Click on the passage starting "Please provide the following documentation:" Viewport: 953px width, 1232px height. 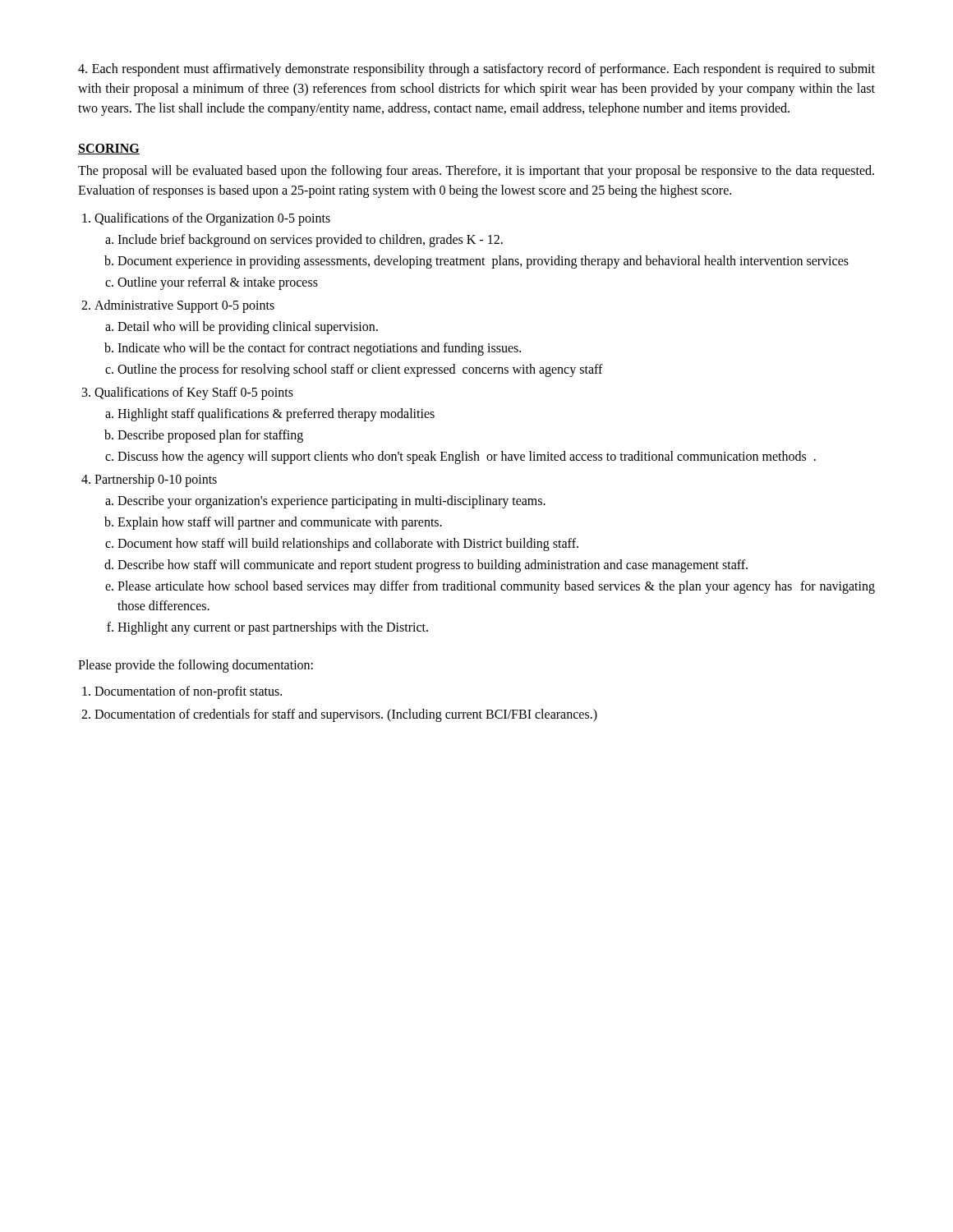pos(196,665)
